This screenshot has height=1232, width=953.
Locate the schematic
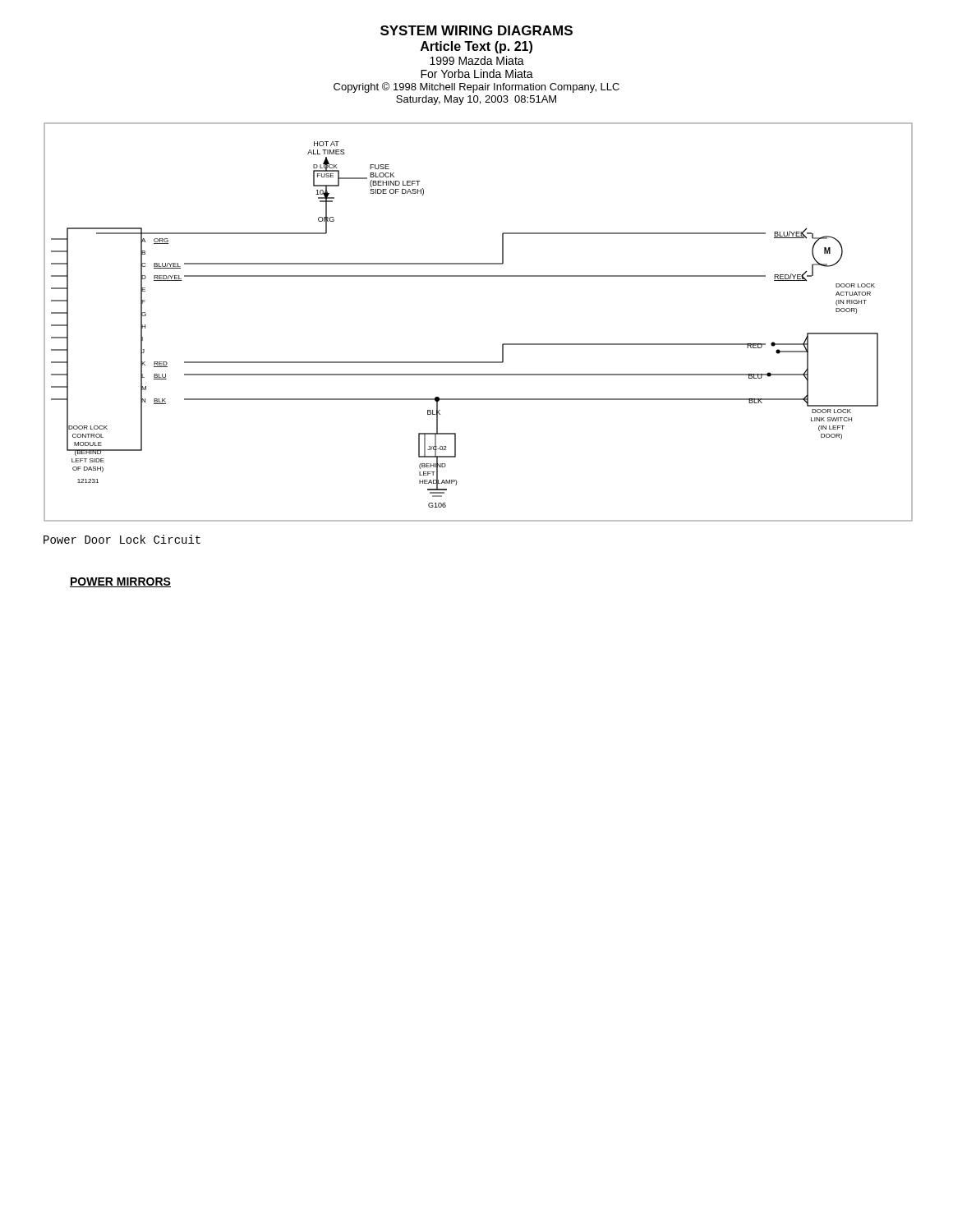click(x=478, y=323)
